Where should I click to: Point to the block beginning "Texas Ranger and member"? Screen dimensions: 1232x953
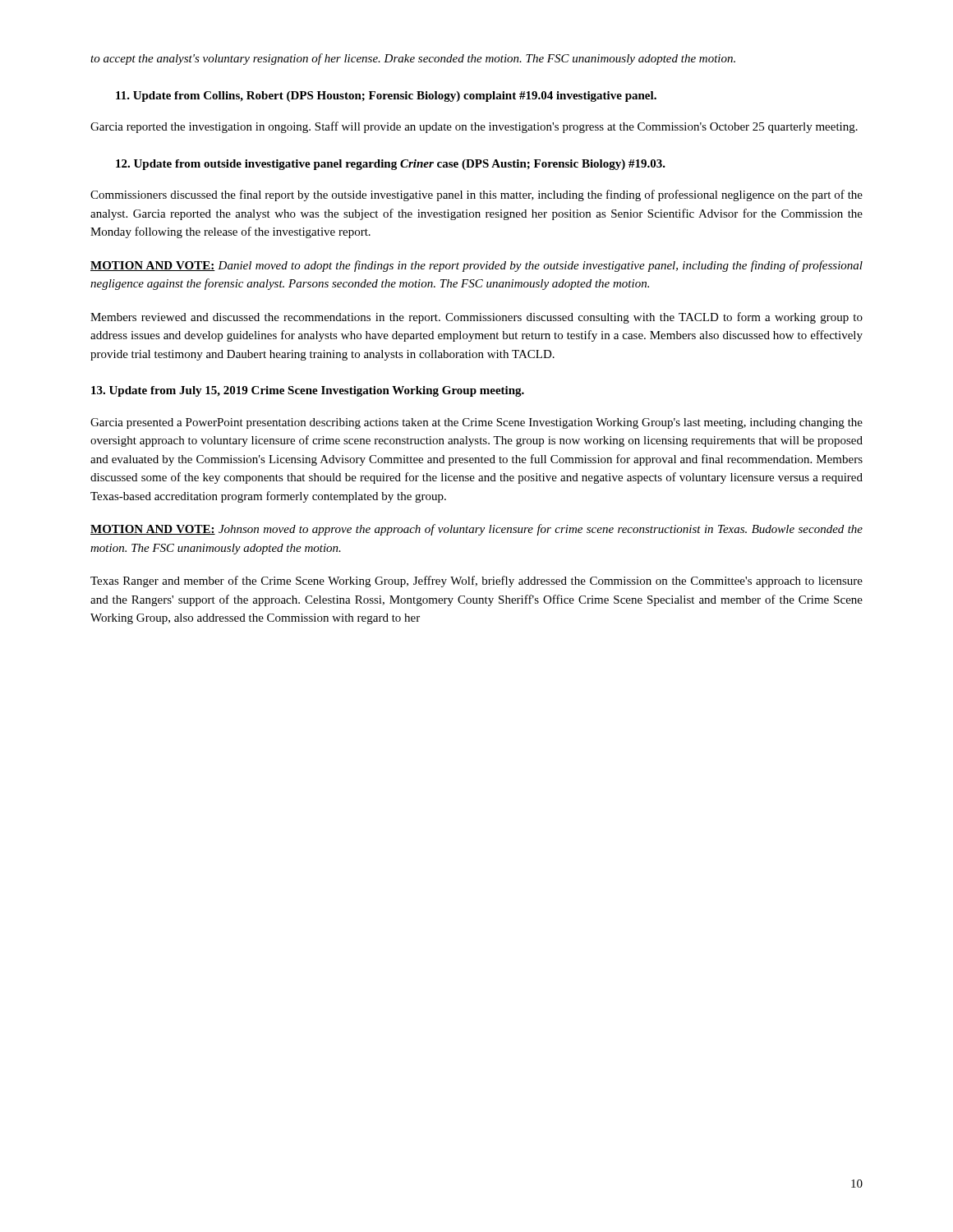[x=476, y=599]
